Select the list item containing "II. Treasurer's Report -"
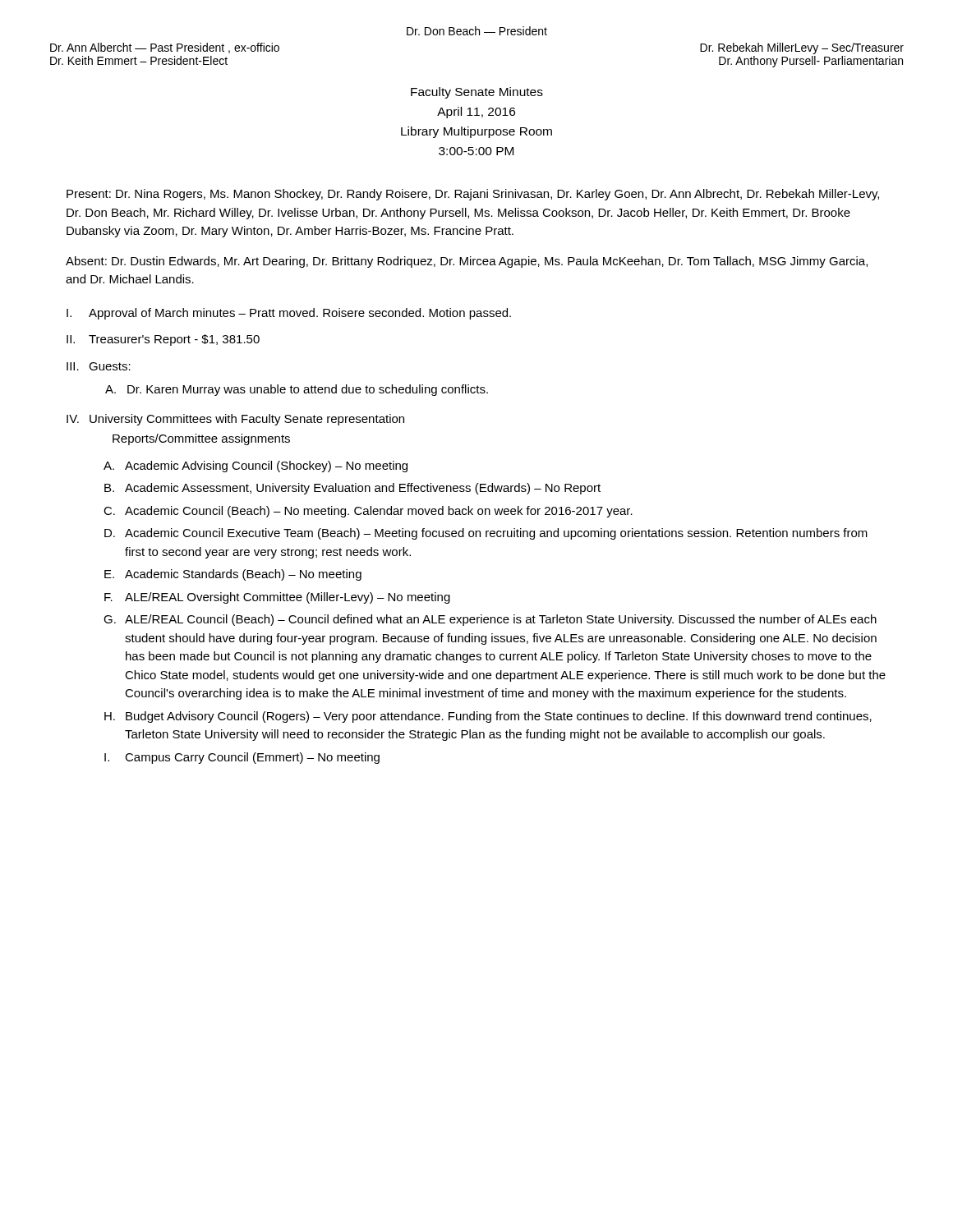The image size is (953, 1232). (x=163, y=340)
